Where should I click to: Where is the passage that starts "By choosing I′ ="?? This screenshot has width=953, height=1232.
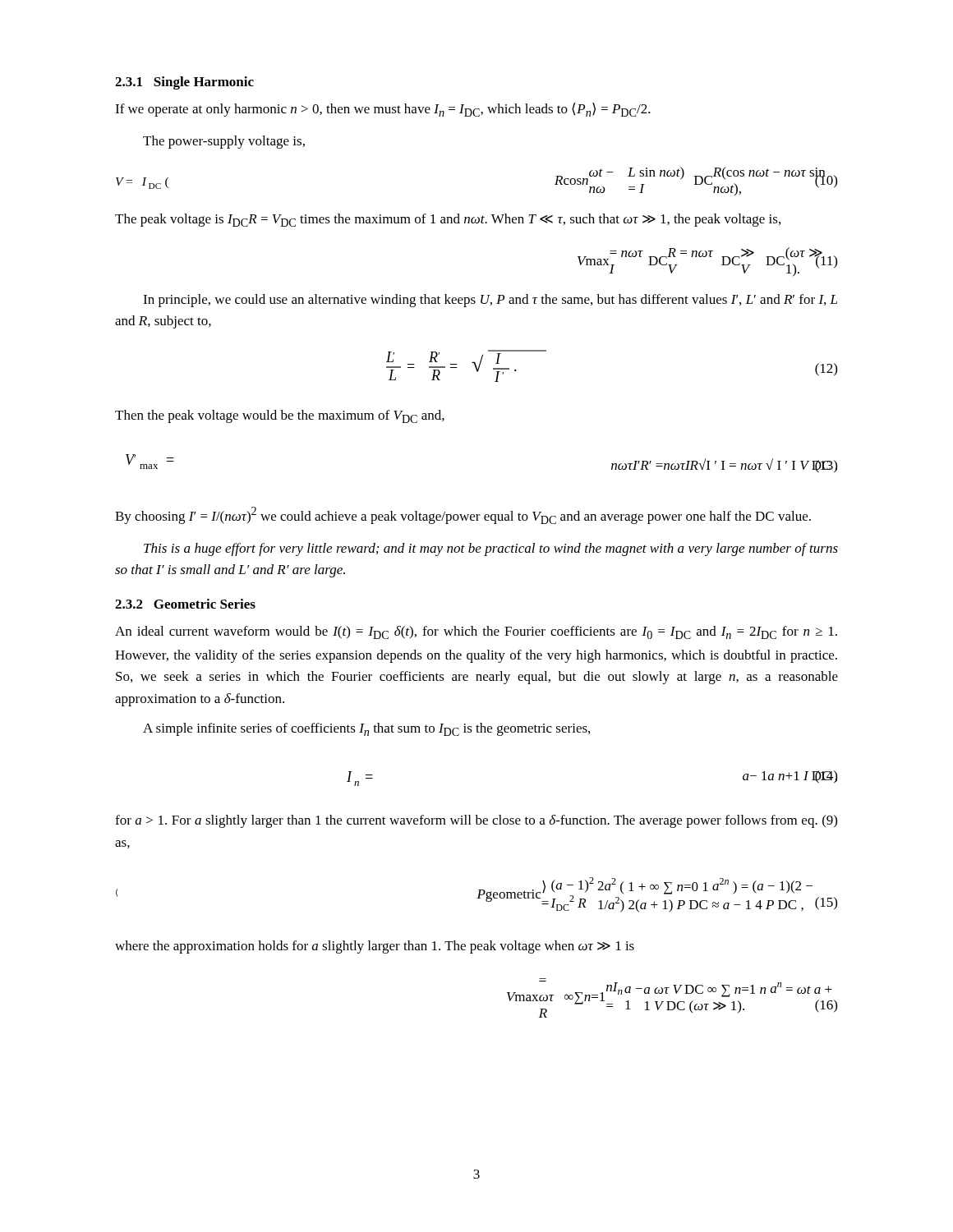[x=463, y=515]
